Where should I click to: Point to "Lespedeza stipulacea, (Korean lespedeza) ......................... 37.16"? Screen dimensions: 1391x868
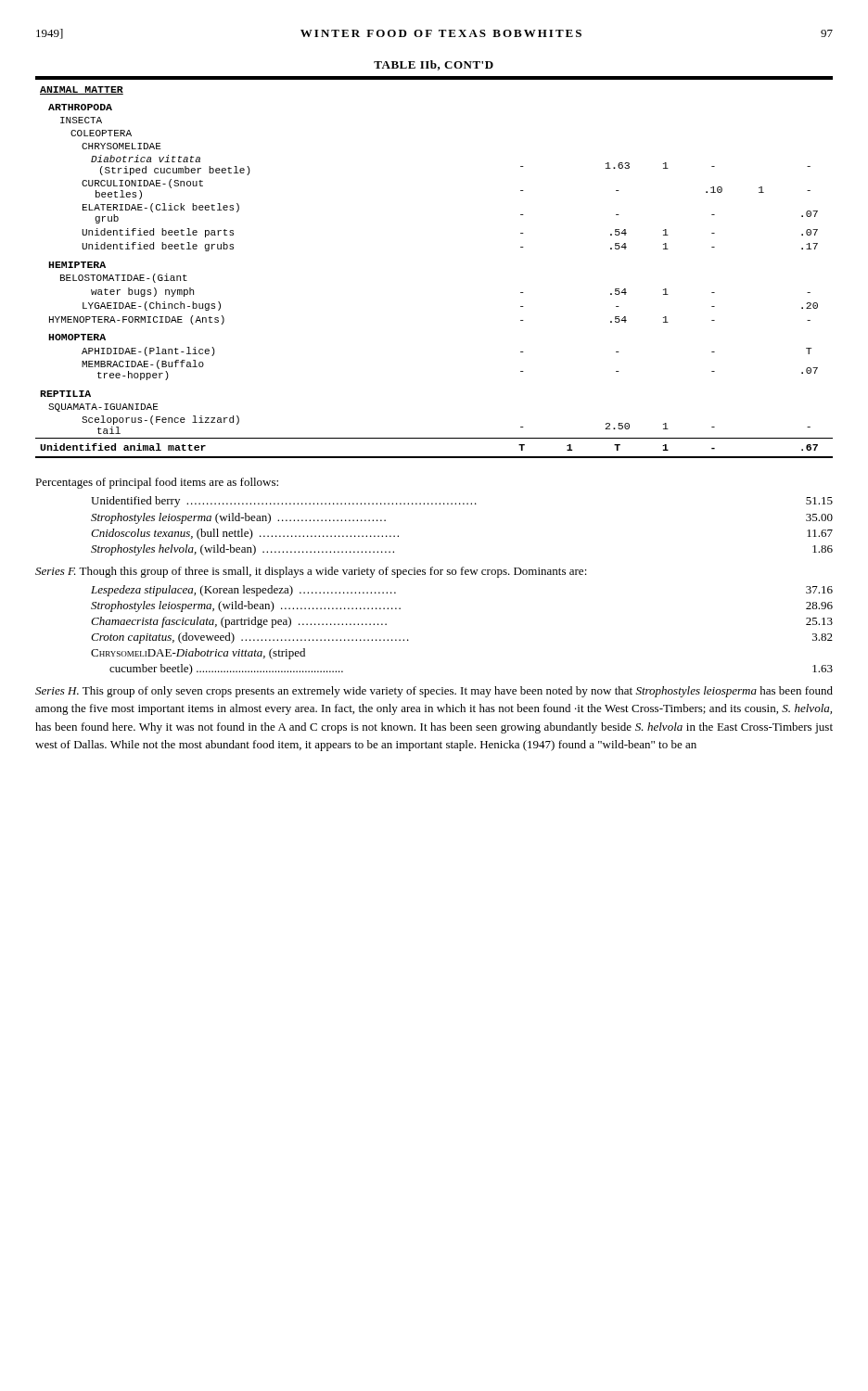[x=185, y=590]
